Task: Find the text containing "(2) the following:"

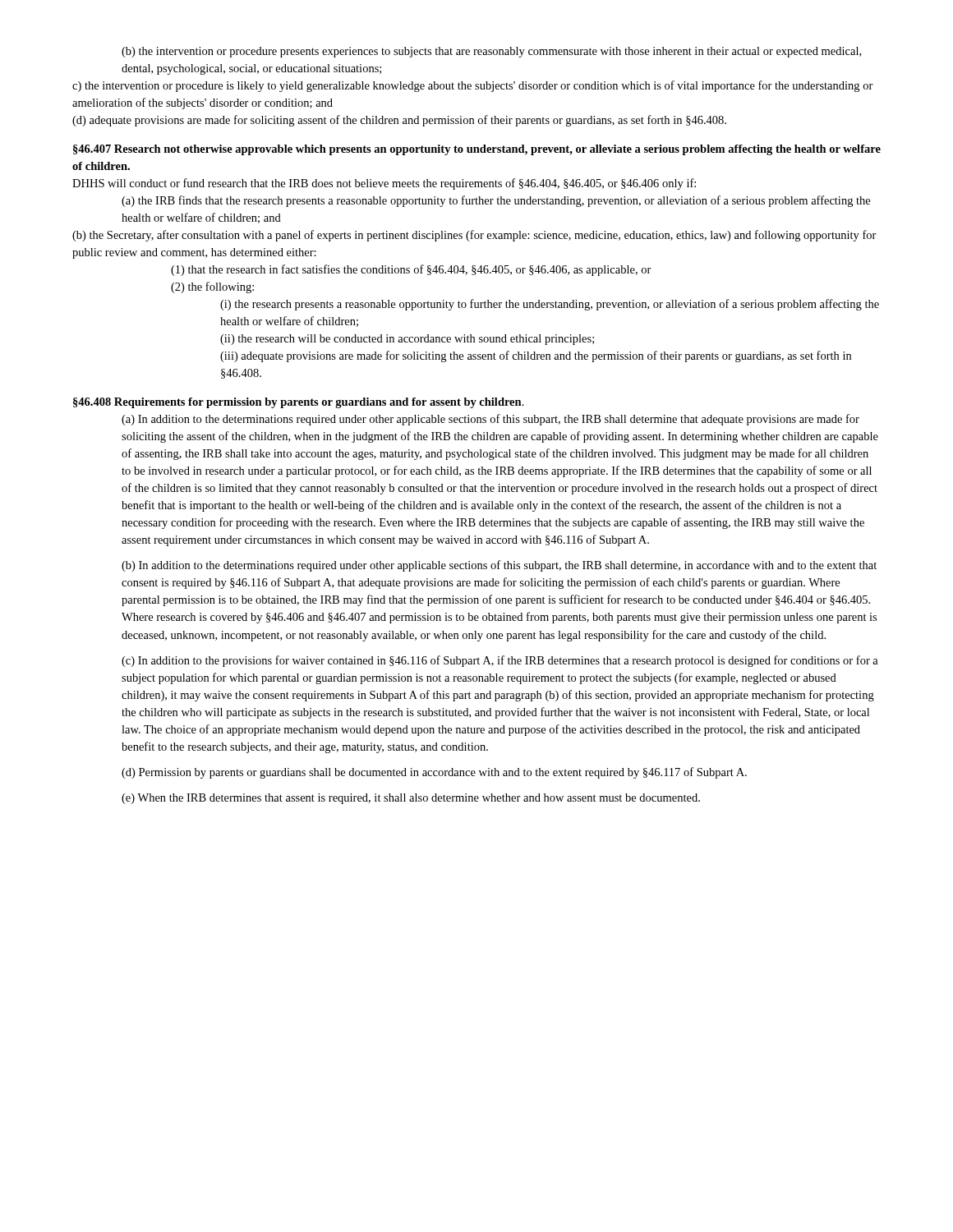Action: 212,287
